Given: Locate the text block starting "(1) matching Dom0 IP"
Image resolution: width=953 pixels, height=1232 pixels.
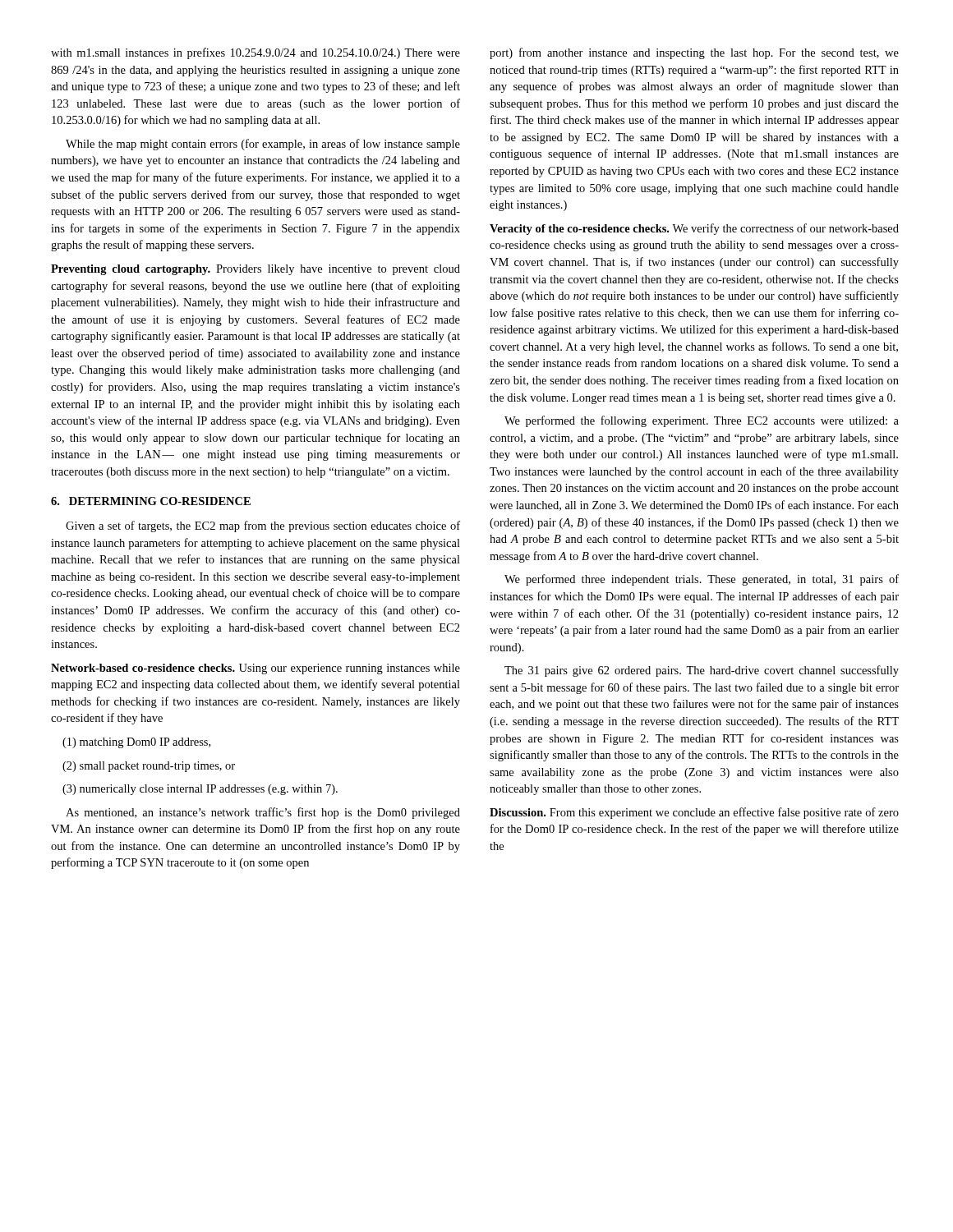Looking at the screenshot, I should [136, 743].
